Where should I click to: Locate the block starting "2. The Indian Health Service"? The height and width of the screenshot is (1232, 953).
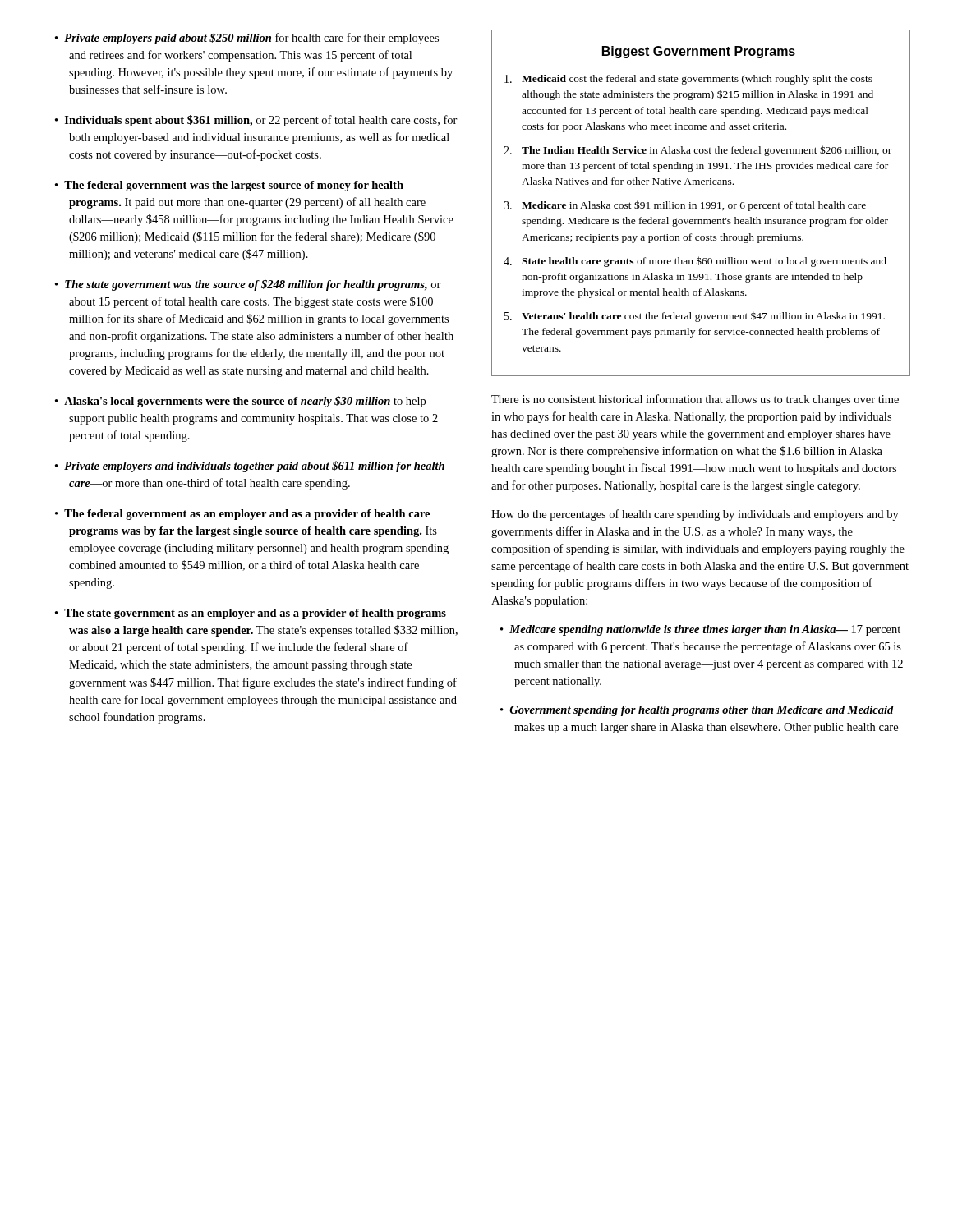pos(698,166)
